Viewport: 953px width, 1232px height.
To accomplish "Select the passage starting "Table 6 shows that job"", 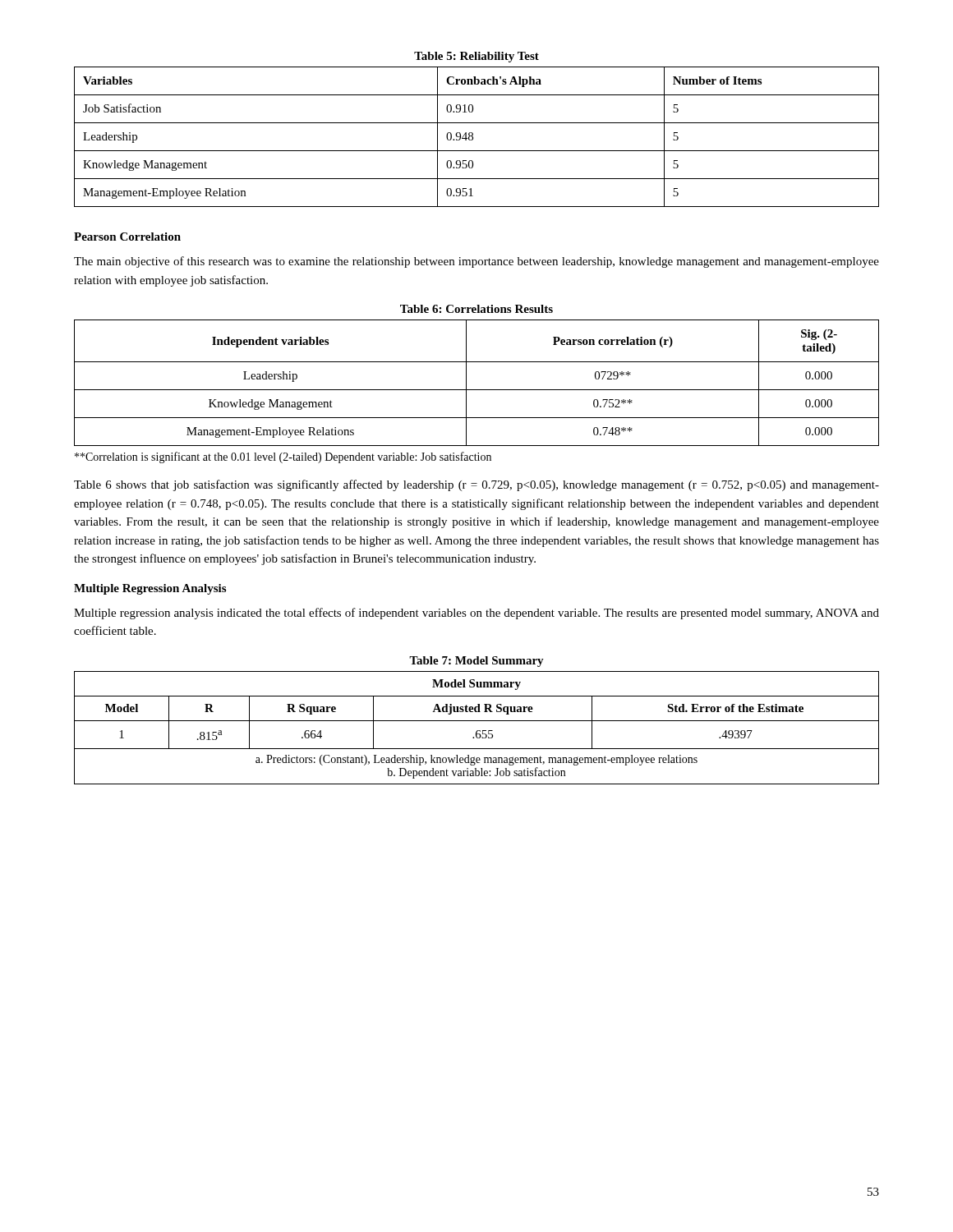I will point(476,522).
